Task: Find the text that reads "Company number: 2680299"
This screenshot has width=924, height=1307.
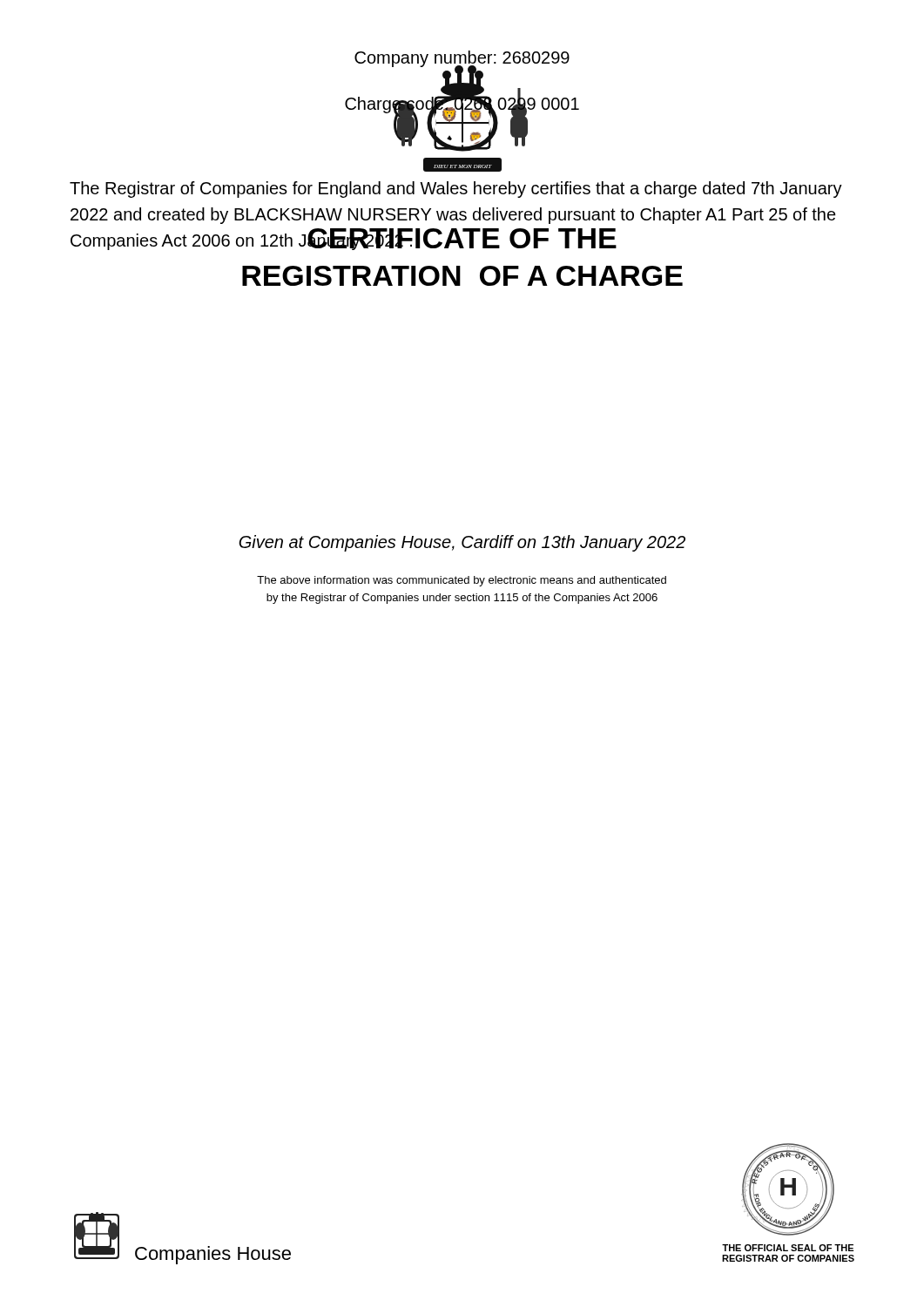Action: tap(462, 58)
